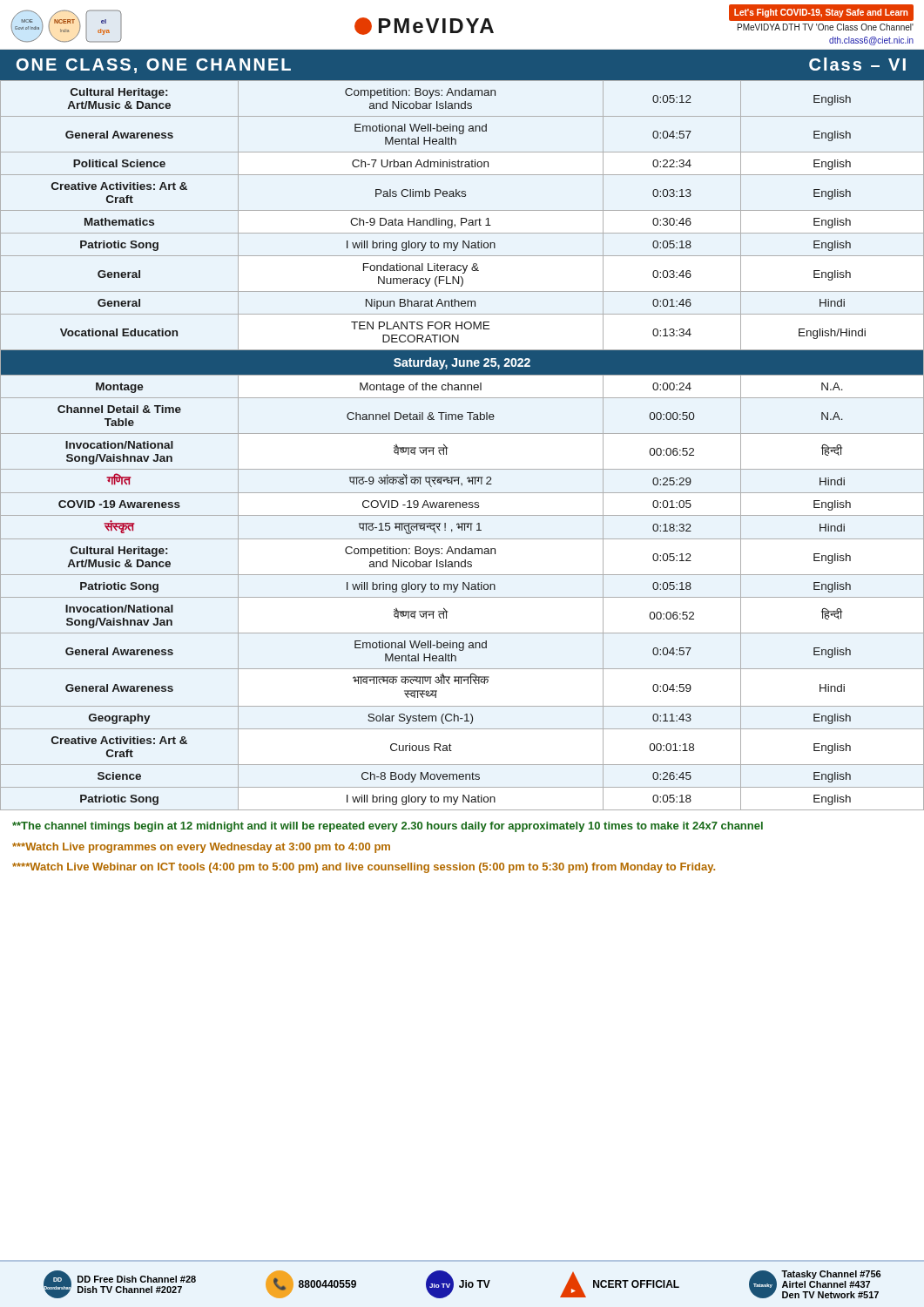Navigate to the text block starting "Watch Live Webinar on ICT tools (4:00"
924x1307 pixels.
pyautogui.click(x=364, y=866)
